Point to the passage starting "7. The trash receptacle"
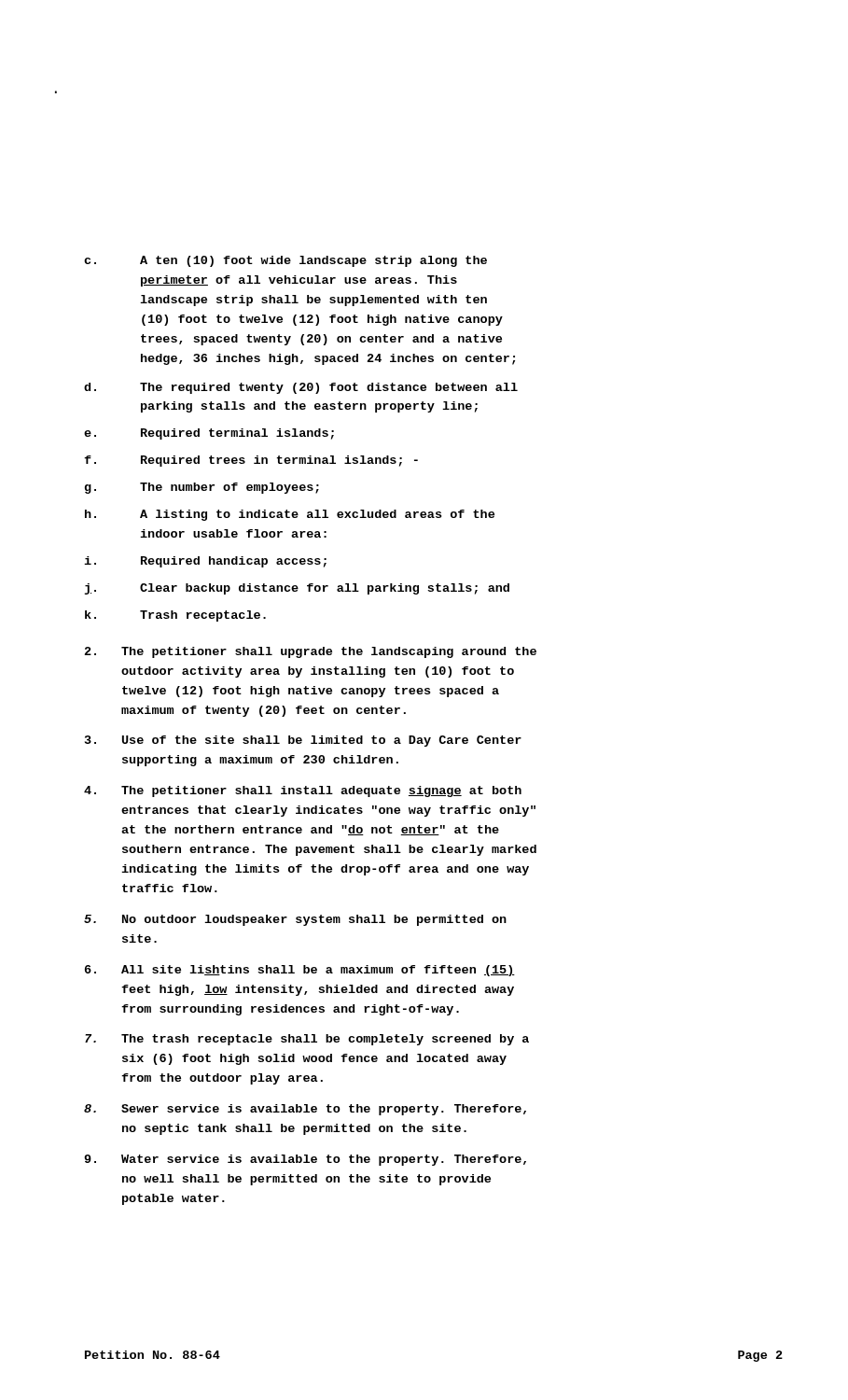The height and width of the screenshot is (1400, 848). [x=433, y=1060]
